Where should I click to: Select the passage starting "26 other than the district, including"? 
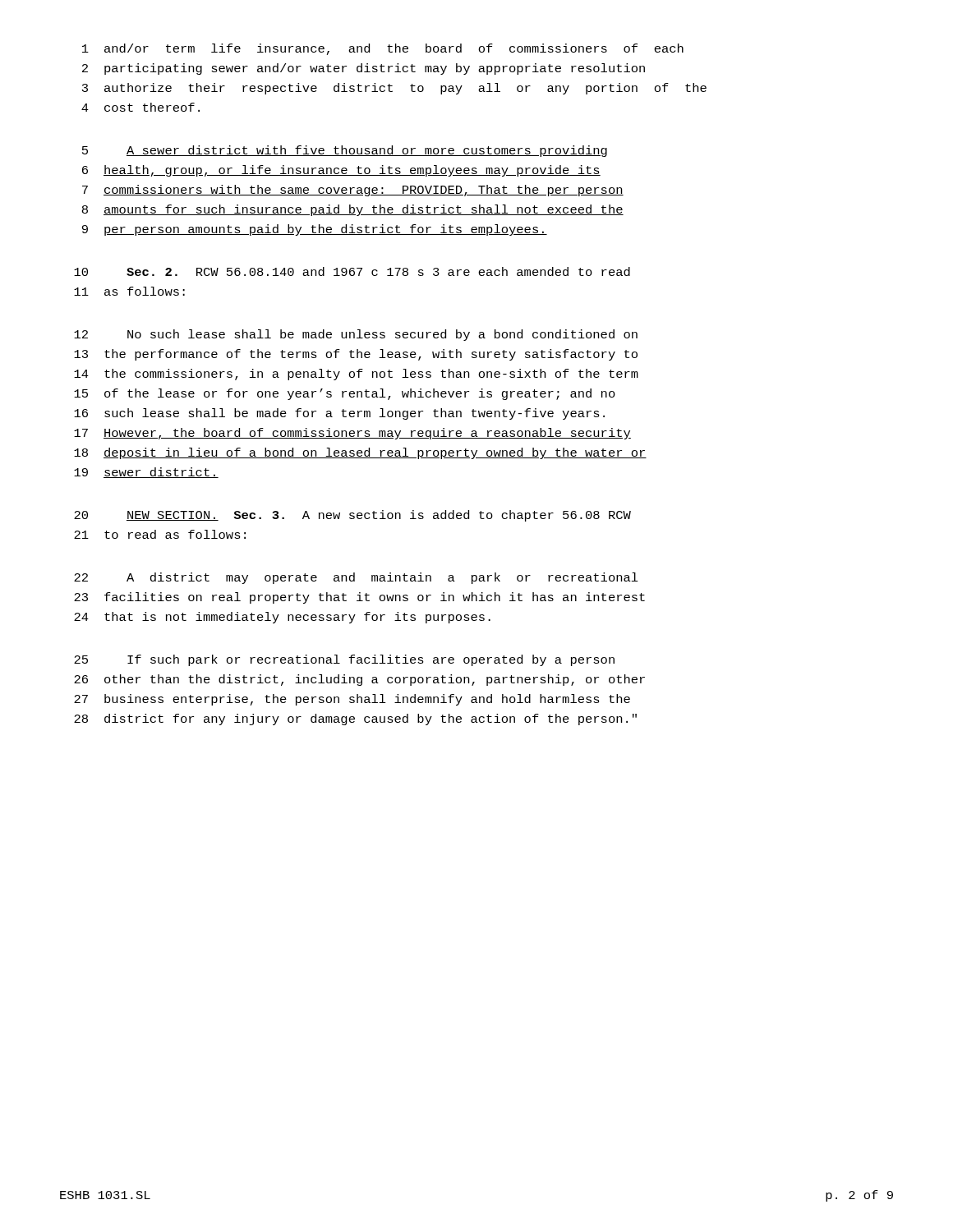(476, 680)
